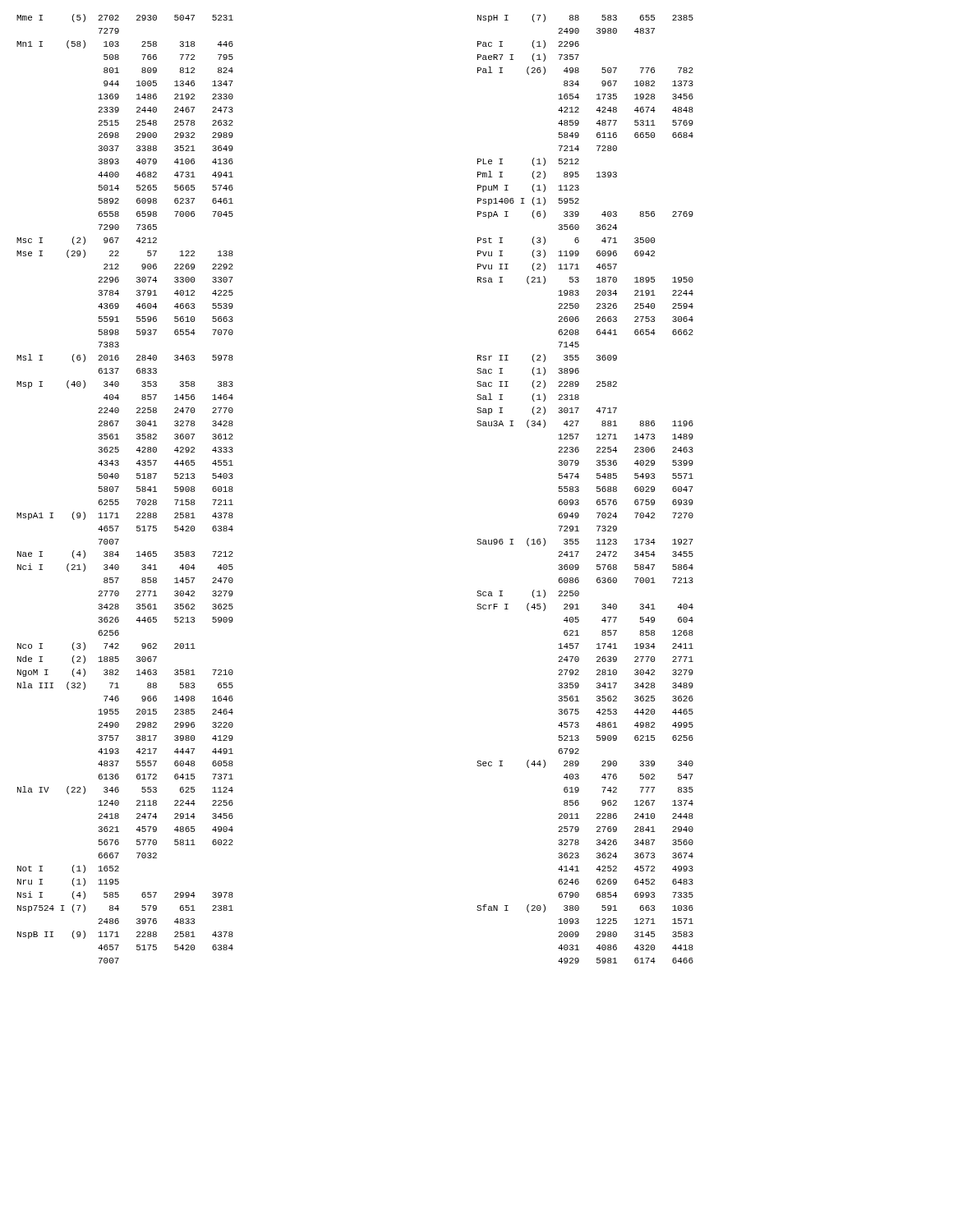This screenshot has height=1232, width=953.
Task: Click on the table containing "NspH I (7) 88"
Action: [x=707, y=490]
